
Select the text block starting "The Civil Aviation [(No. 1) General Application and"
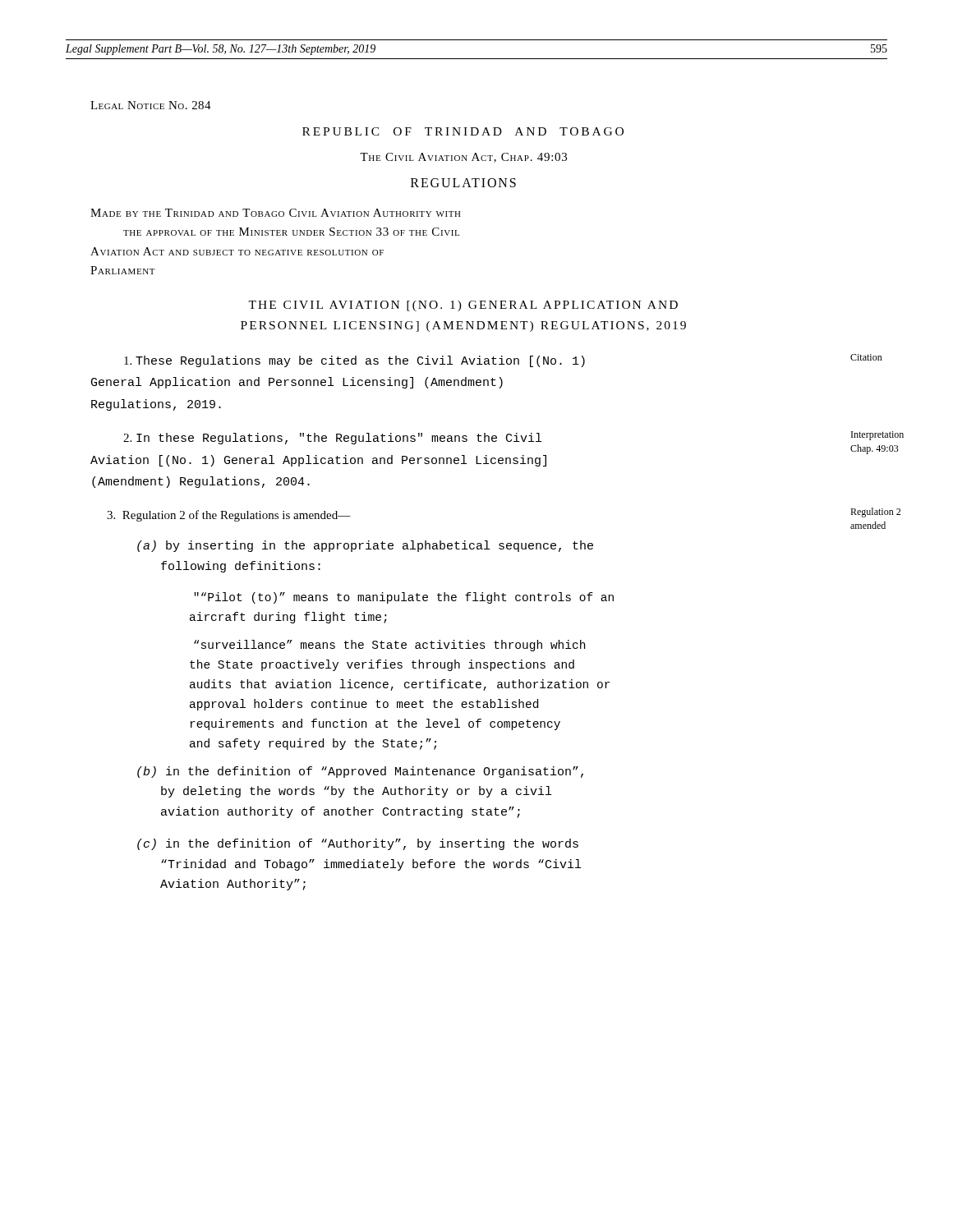pos(464,314)
